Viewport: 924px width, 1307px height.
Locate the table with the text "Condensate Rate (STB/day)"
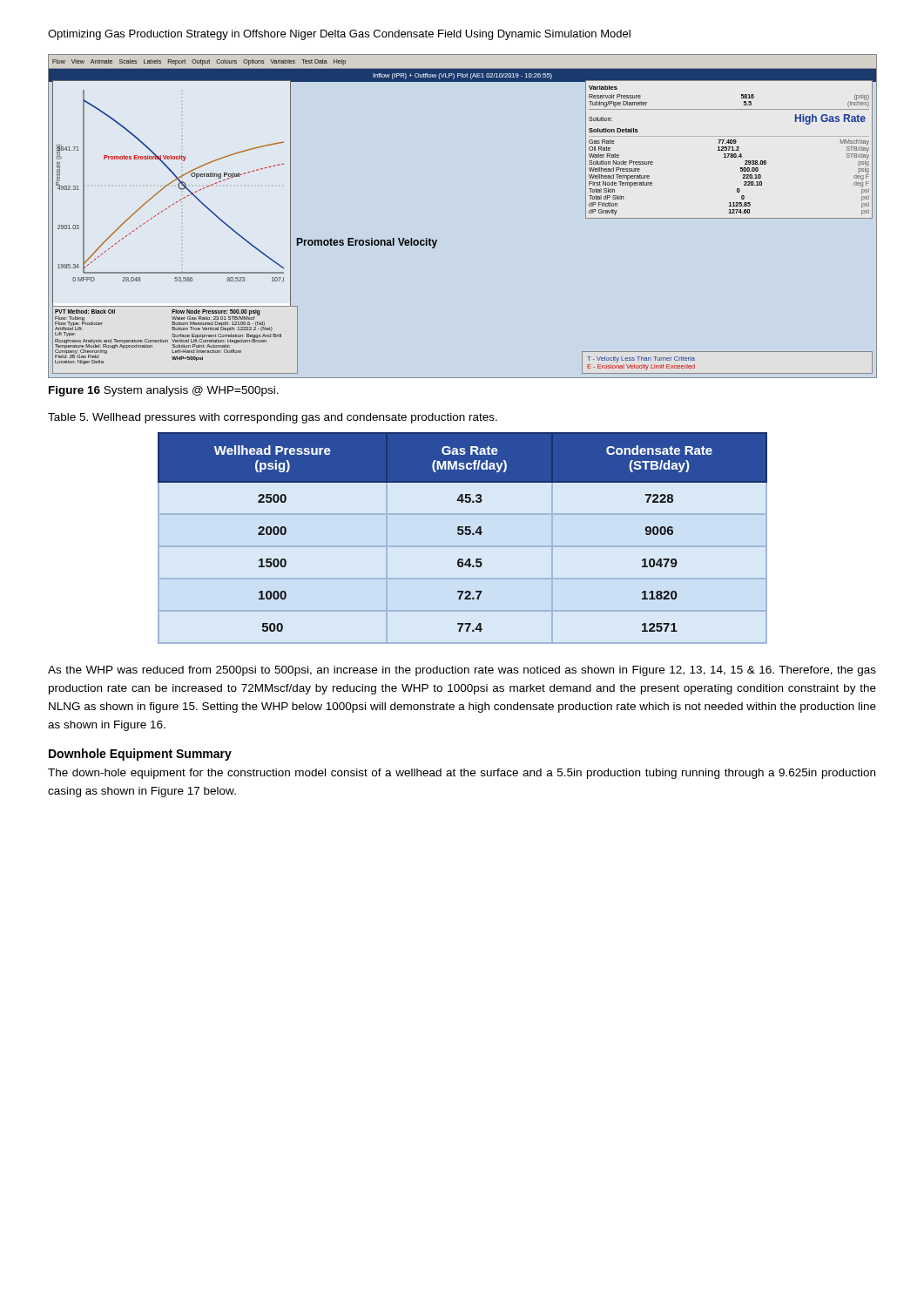click(462, 538)
